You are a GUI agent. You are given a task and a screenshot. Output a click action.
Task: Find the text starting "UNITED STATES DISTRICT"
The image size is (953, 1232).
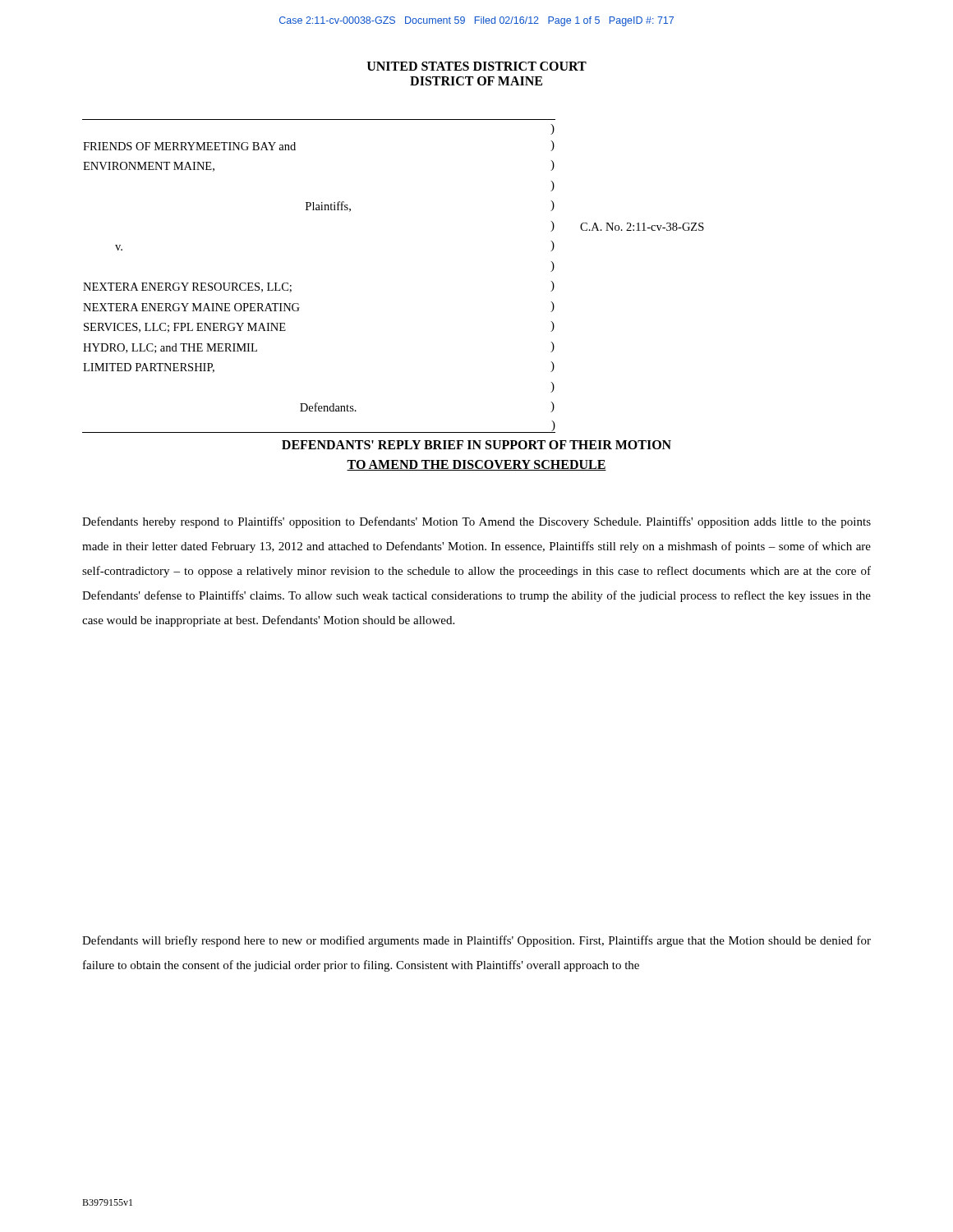tap(476, 74)
